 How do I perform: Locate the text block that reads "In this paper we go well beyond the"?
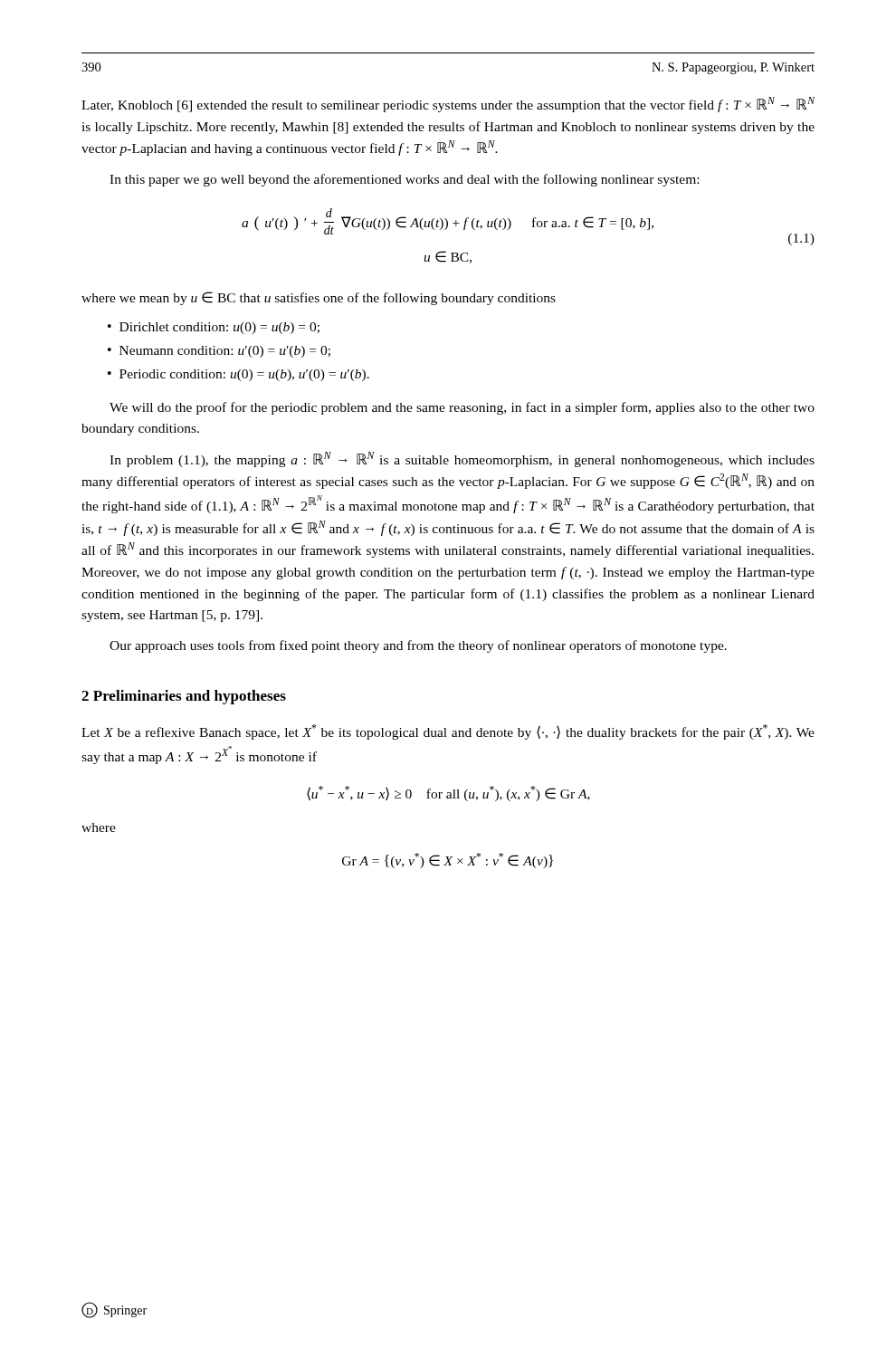click(448, 179)
